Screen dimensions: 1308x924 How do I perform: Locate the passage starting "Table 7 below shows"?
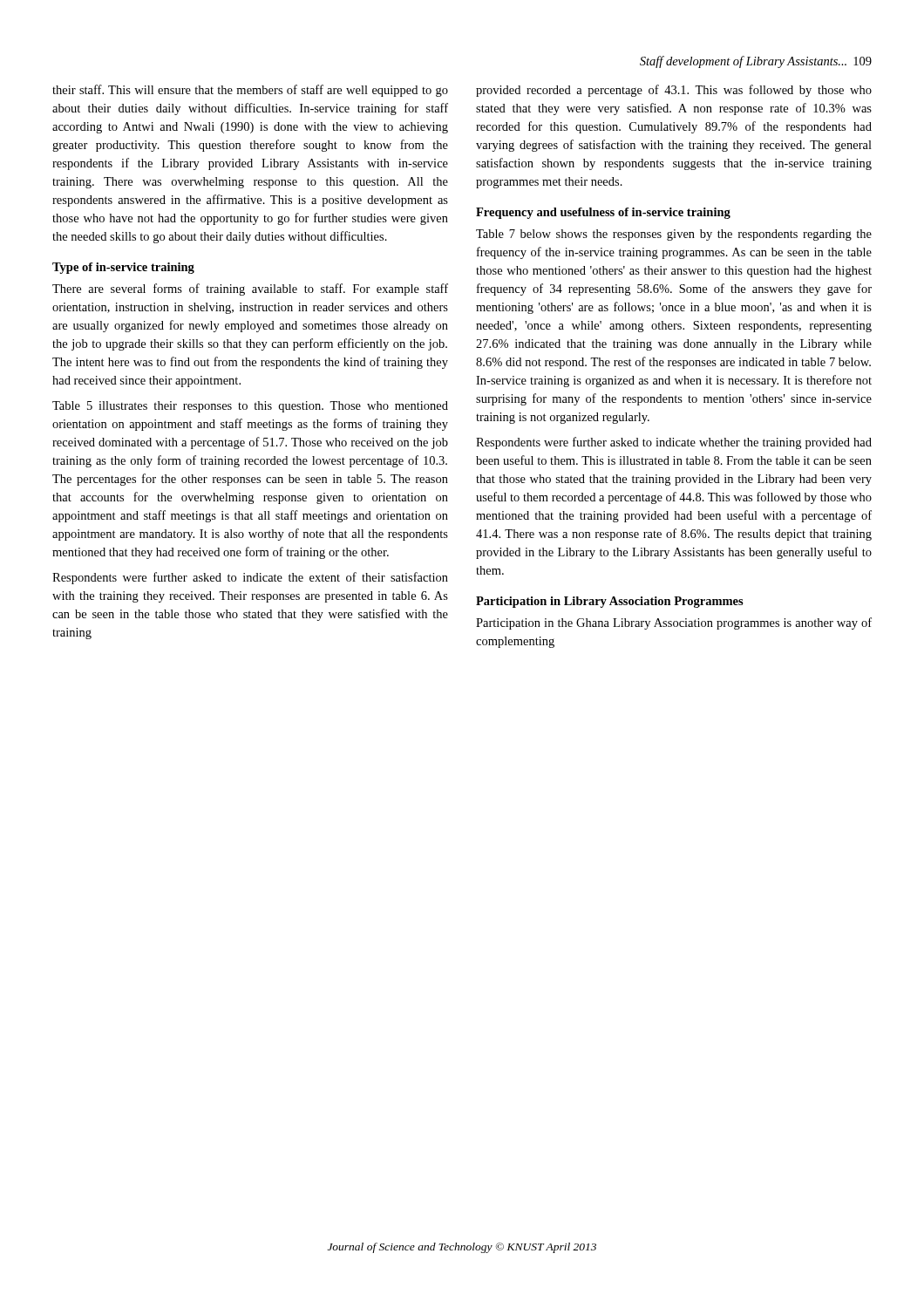tap(674, 326)
